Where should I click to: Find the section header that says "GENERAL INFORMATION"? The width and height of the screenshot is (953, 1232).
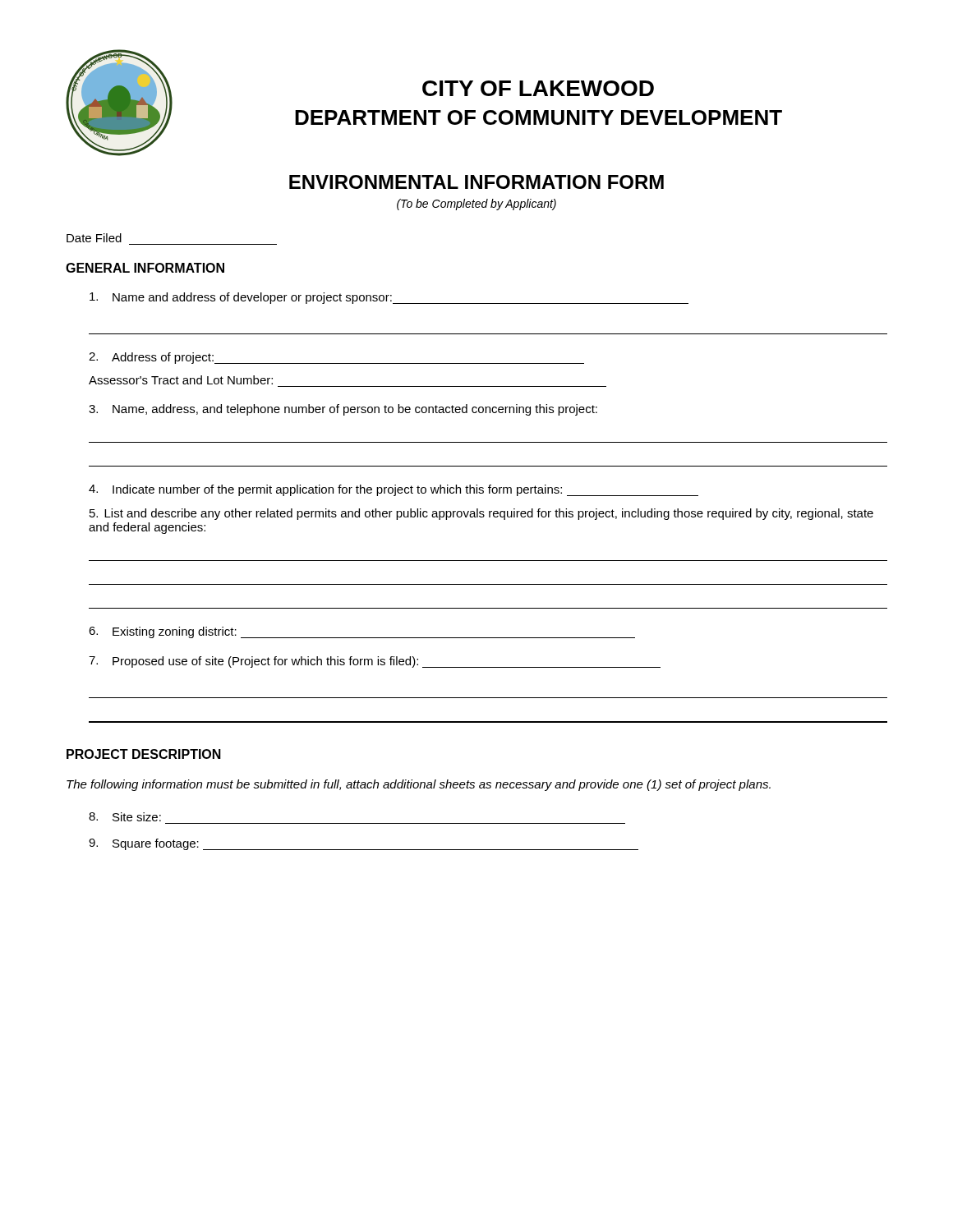pos(145,268)
